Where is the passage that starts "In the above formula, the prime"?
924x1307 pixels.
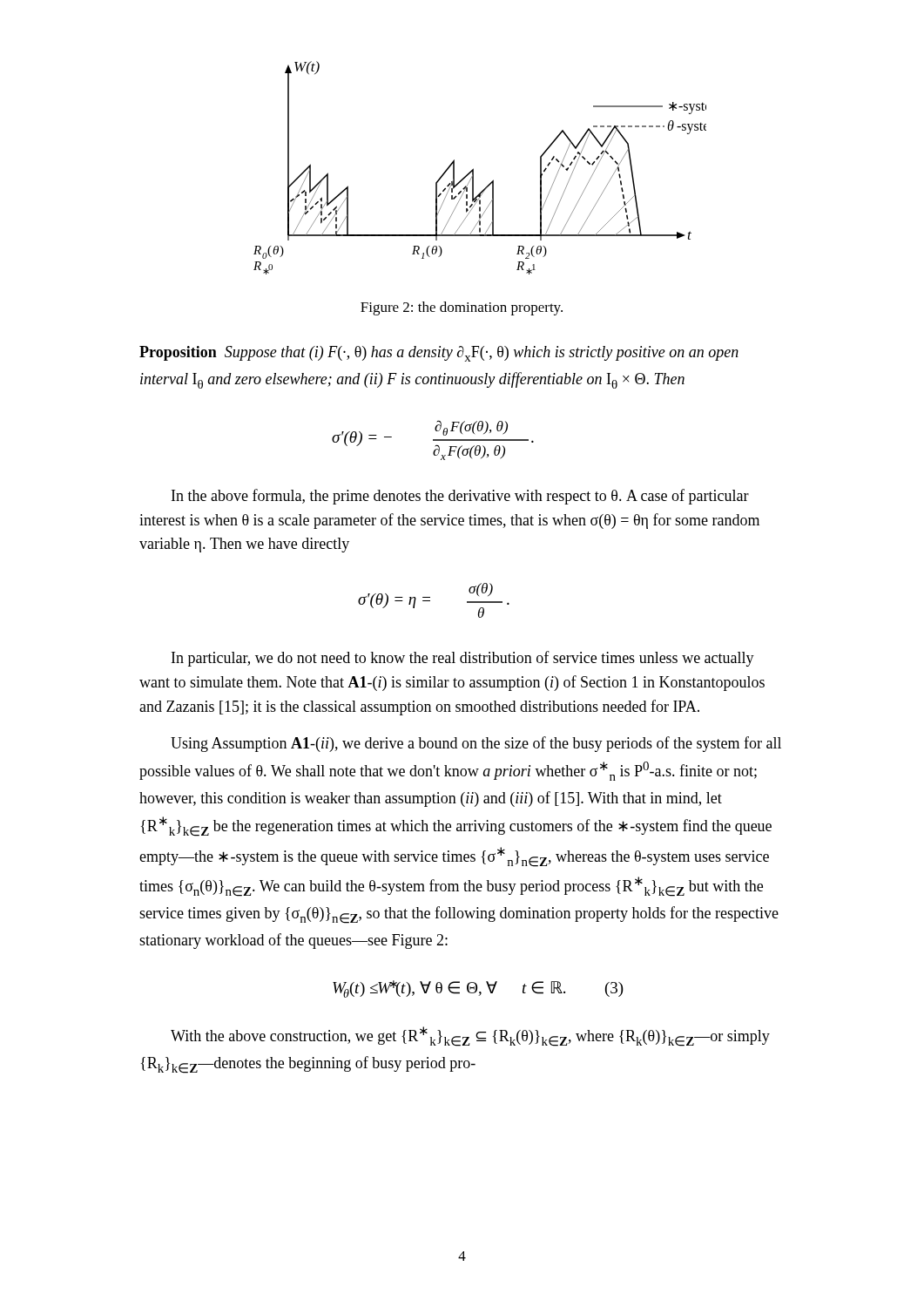[450, 520]
